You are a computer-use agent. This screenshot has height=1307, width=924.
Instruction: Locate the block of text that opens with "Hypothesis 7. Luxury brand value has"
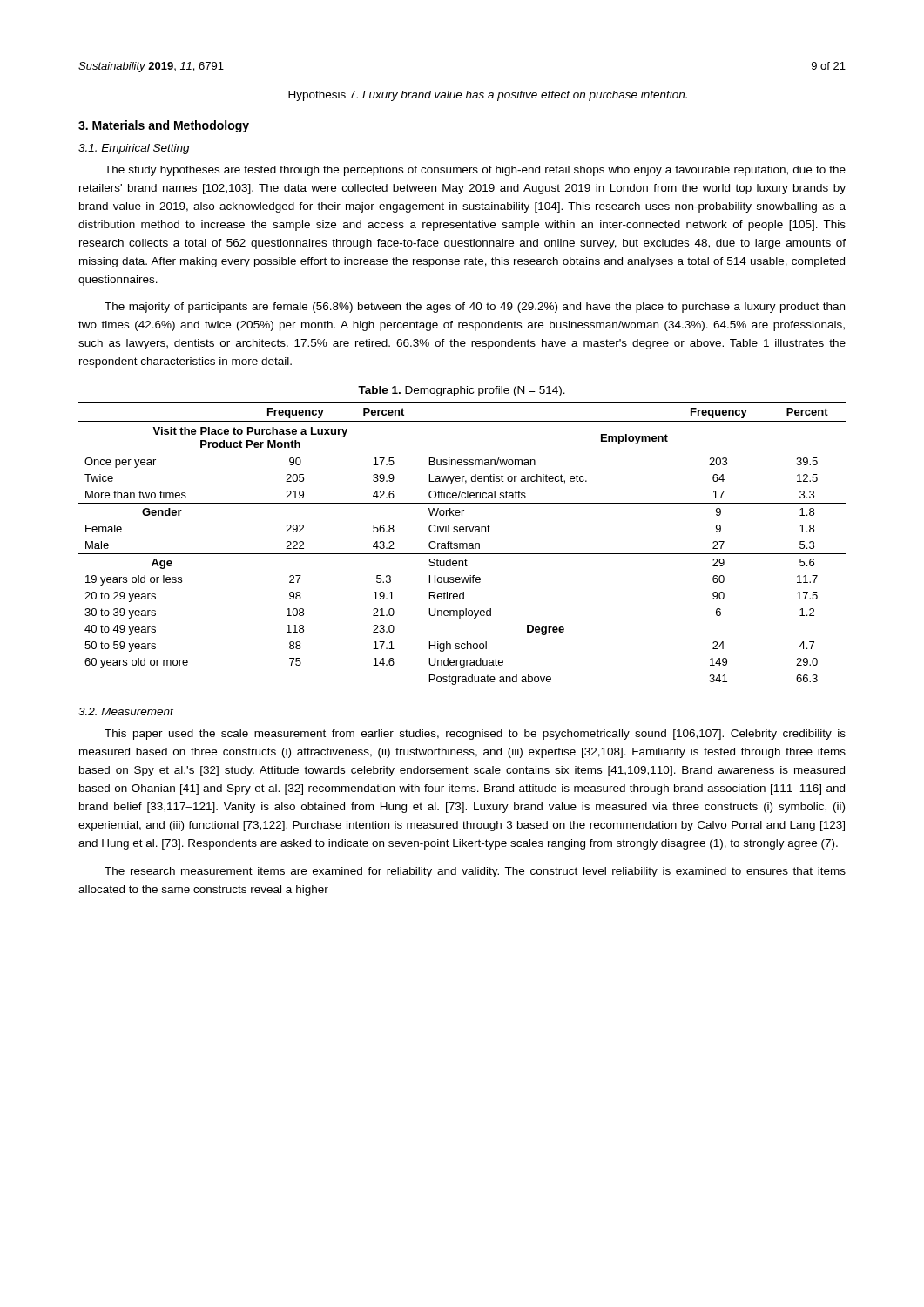coord(488,94)
